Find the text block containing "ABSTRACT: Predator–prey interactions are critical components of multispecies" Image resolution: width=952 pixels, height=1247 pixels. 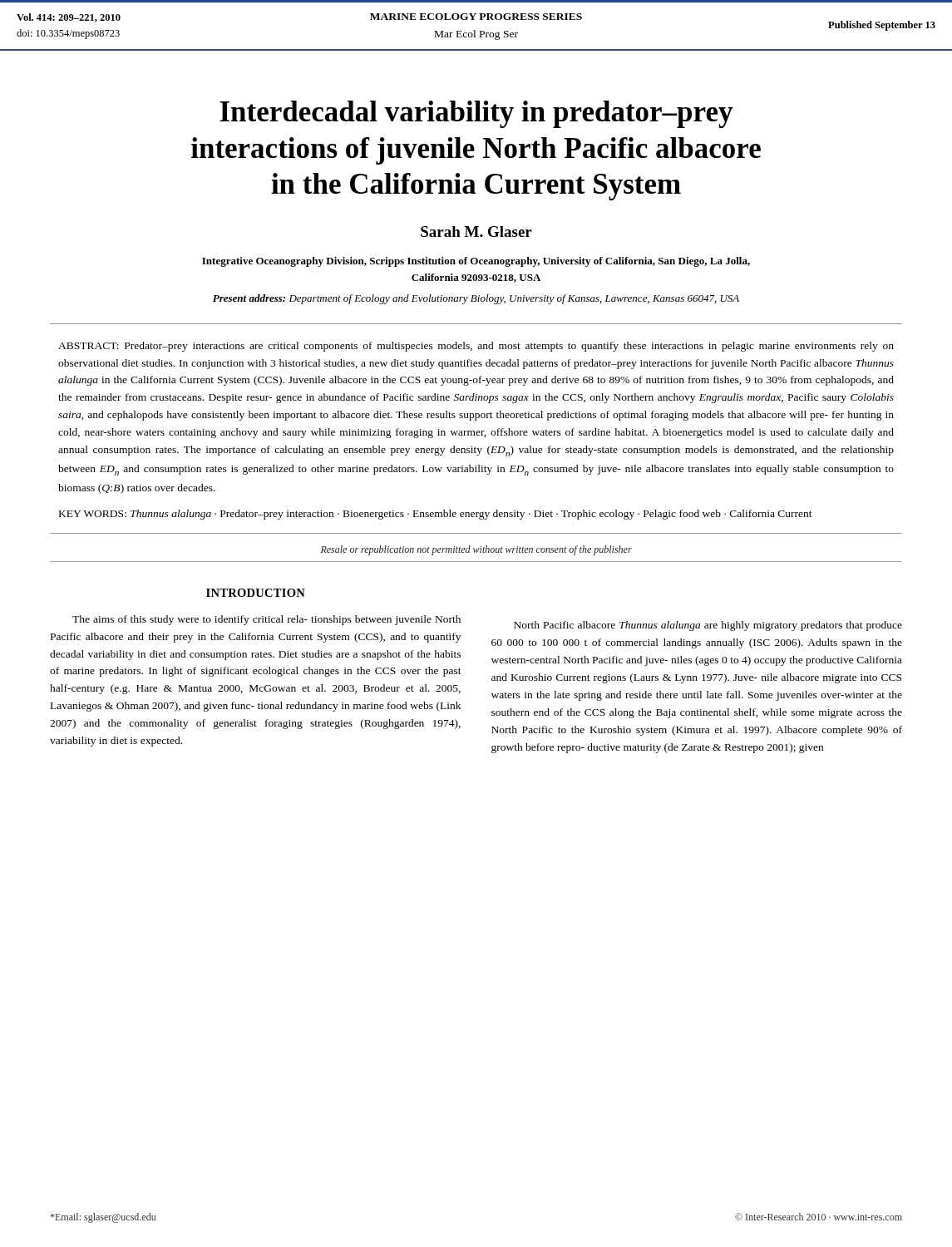pos(476,430)
